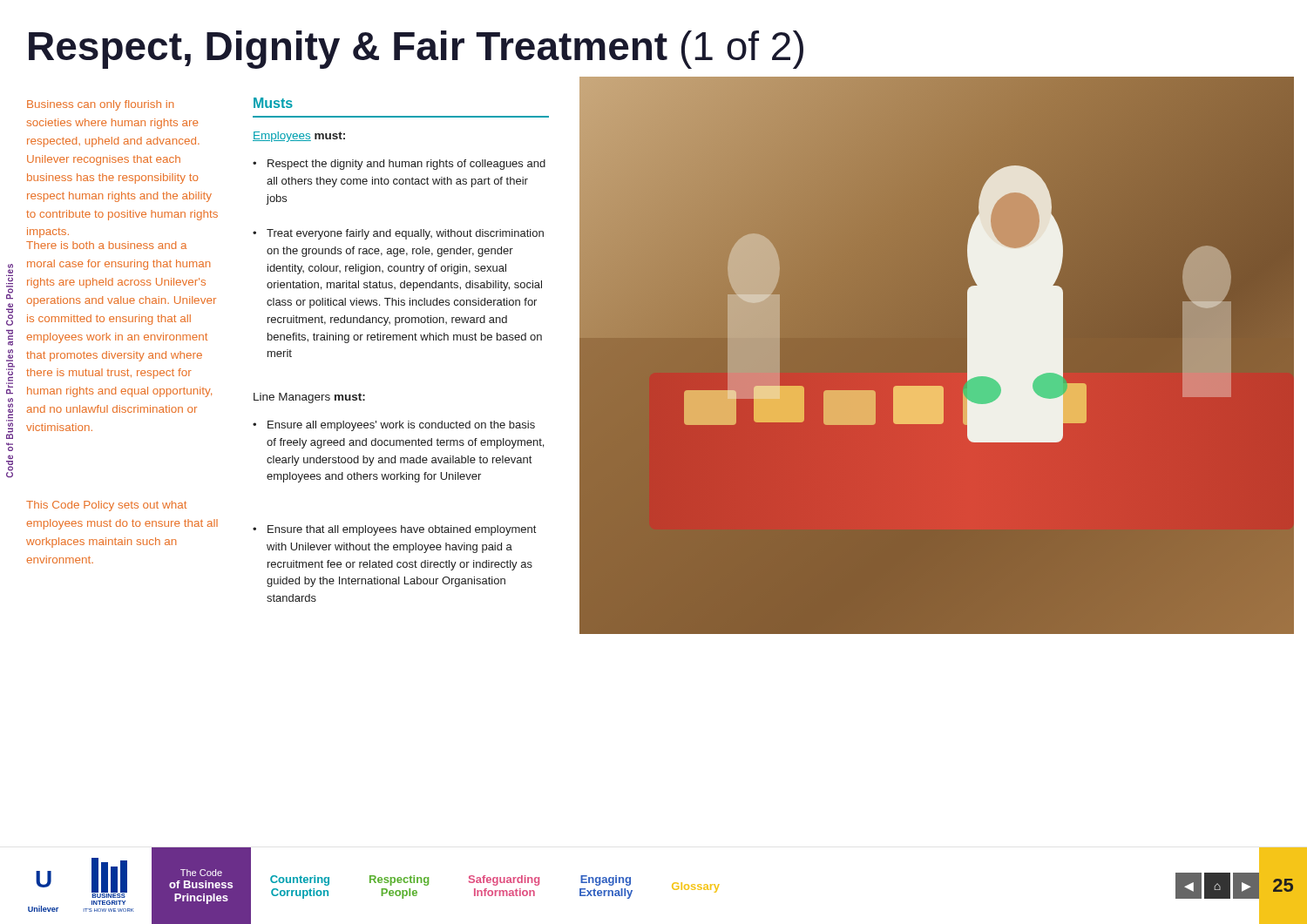Locate the region starting "• Treat everyone fairly and equally, without discrimination"
The height and width of the screenshot is (924, 1307).
click(400, 294)
